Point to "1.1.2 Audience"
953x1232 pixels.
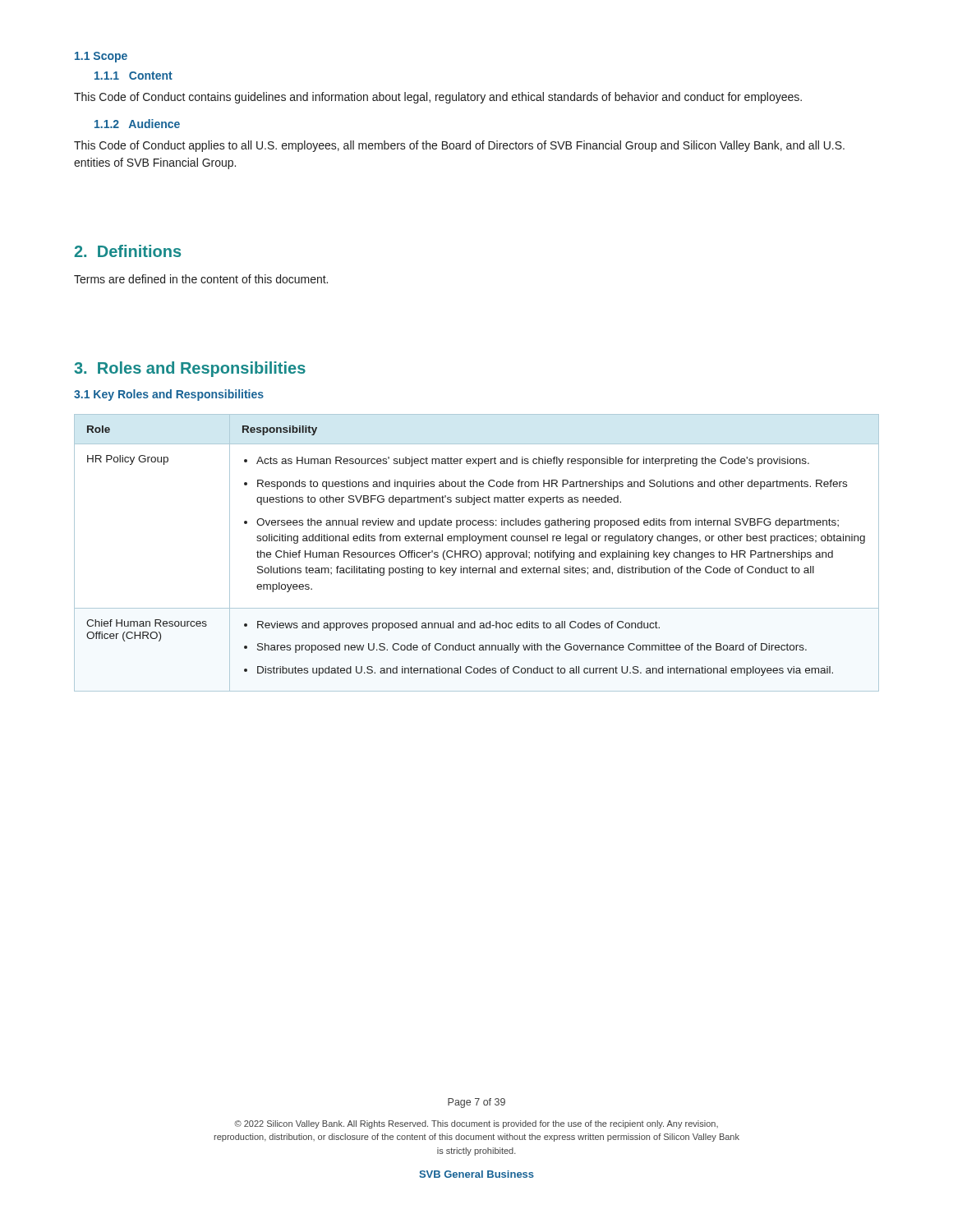[137, 124]
